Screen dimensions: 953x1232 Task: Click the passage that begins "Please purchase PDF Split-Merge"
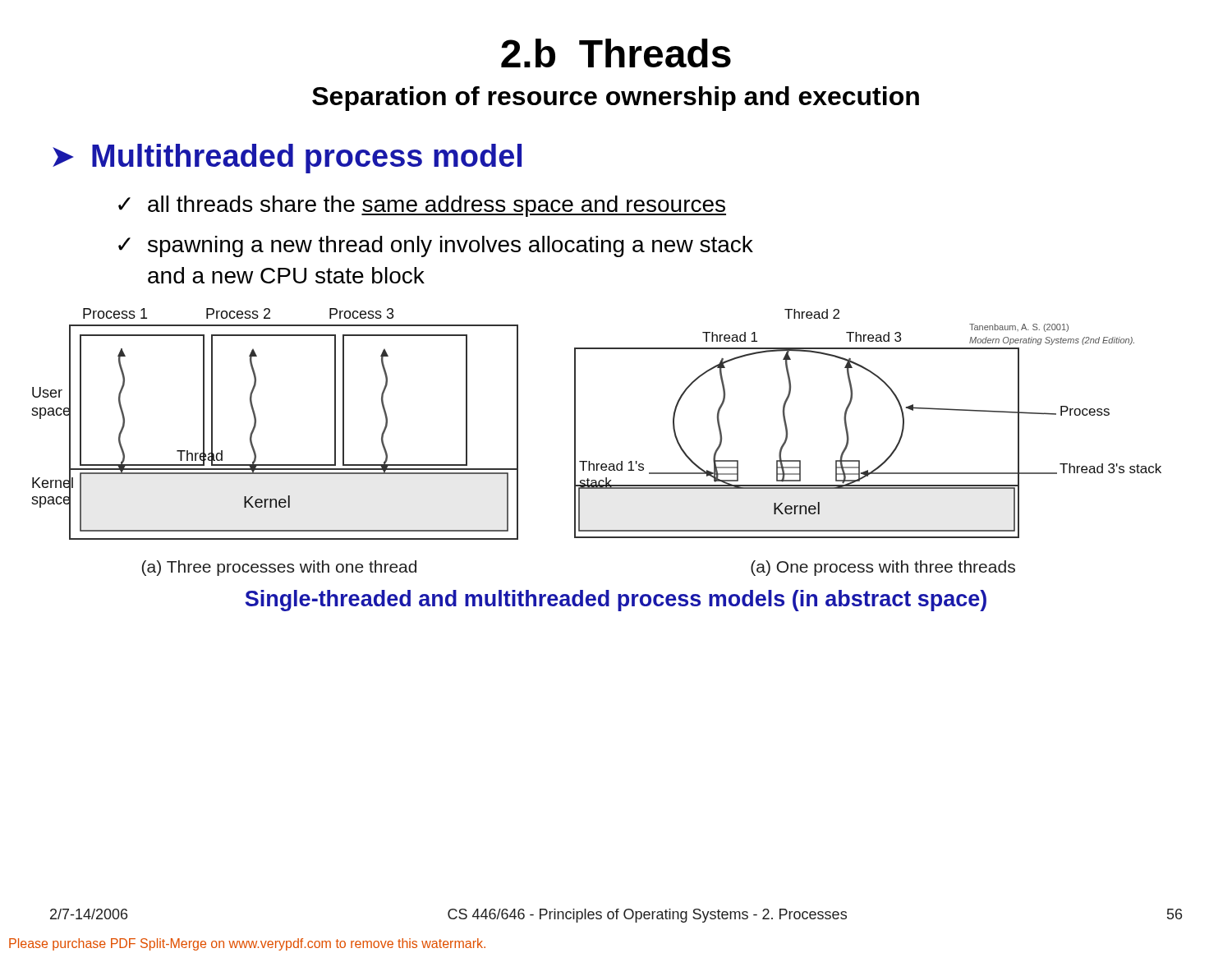coord(247,944)
